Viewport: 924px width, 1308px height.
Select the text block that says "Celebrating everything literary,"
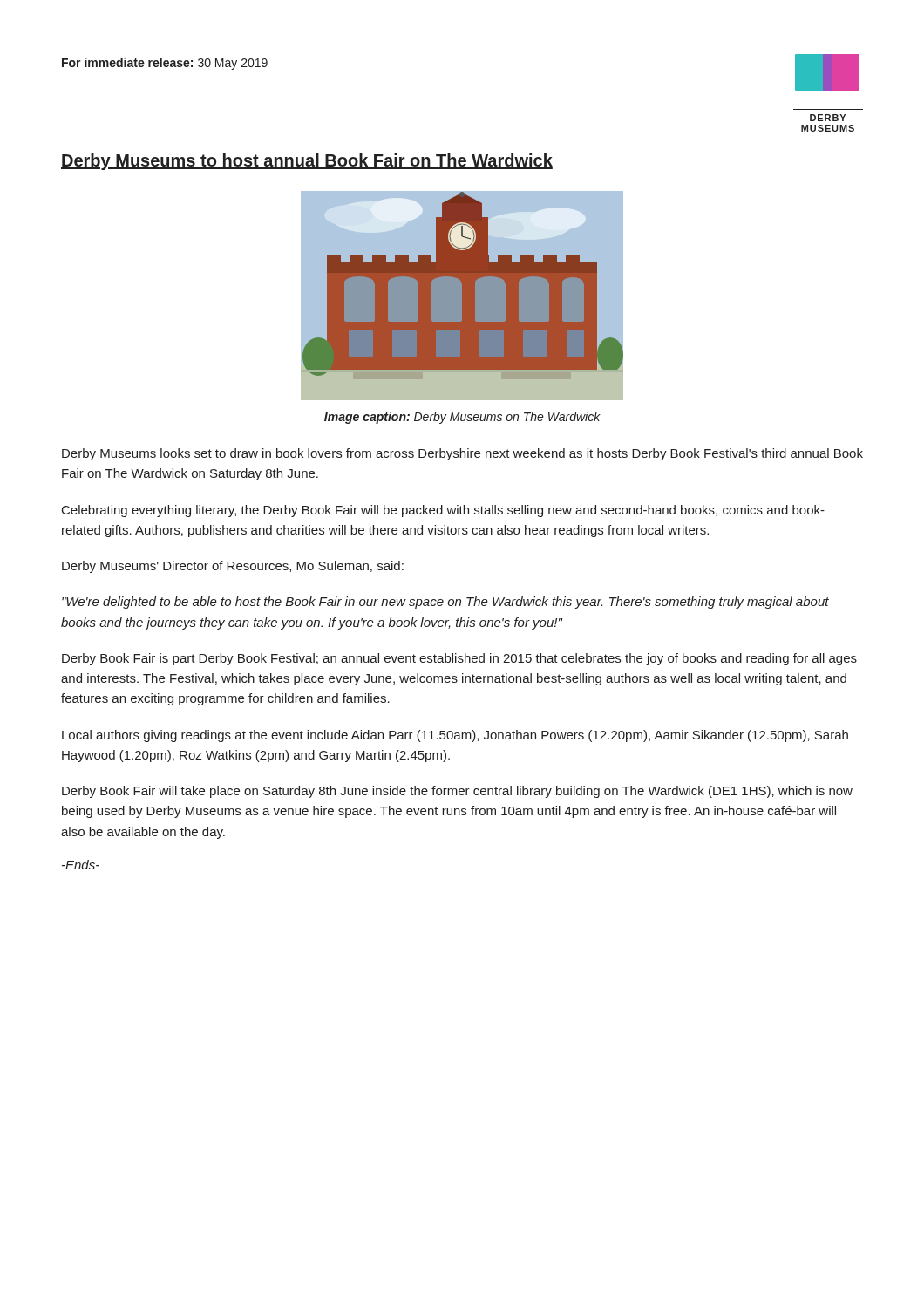443,519
